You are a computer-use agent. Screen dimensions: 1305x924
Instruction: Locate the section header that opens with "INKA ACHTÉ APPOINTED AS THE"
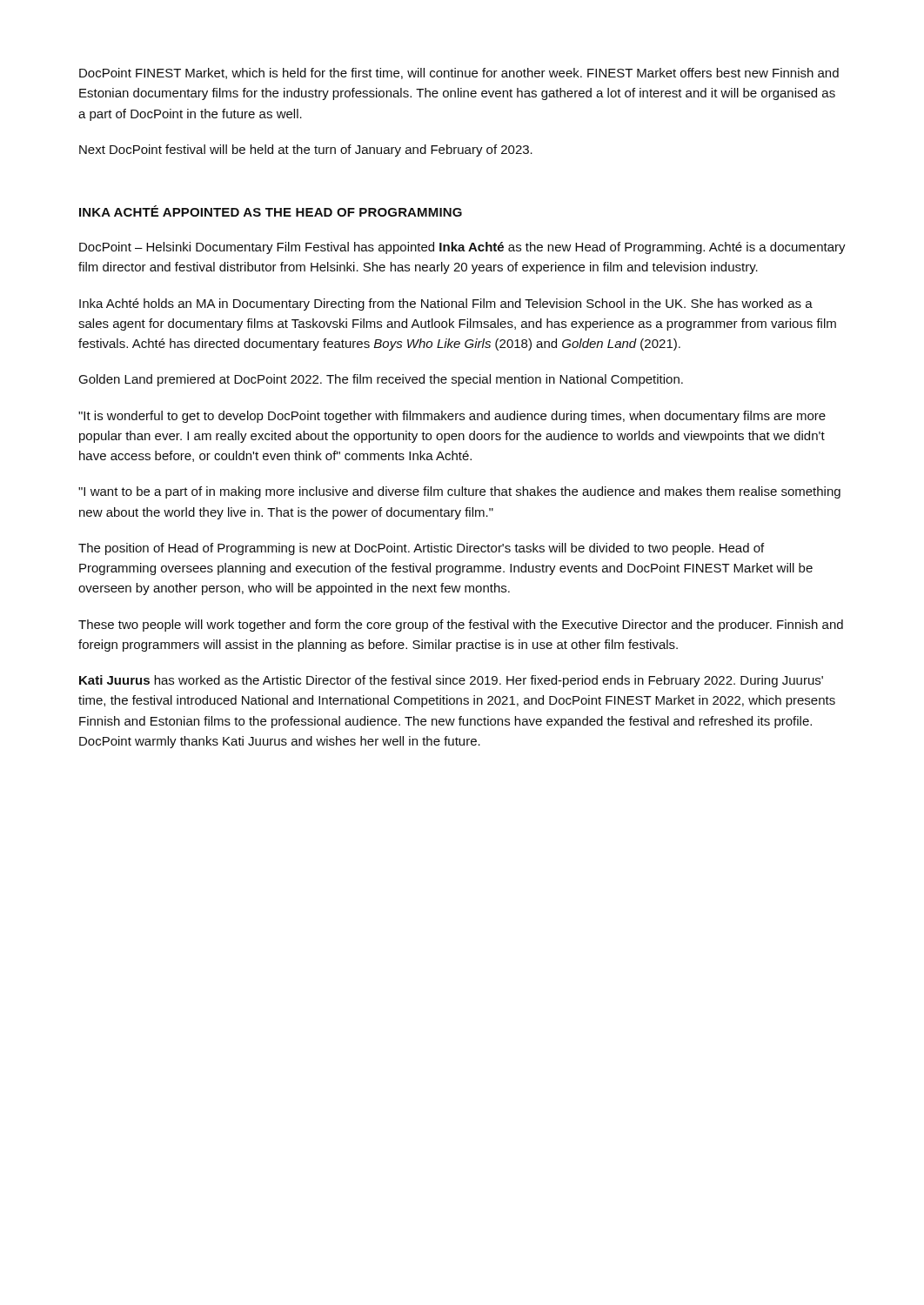click(x=270, y=212)
